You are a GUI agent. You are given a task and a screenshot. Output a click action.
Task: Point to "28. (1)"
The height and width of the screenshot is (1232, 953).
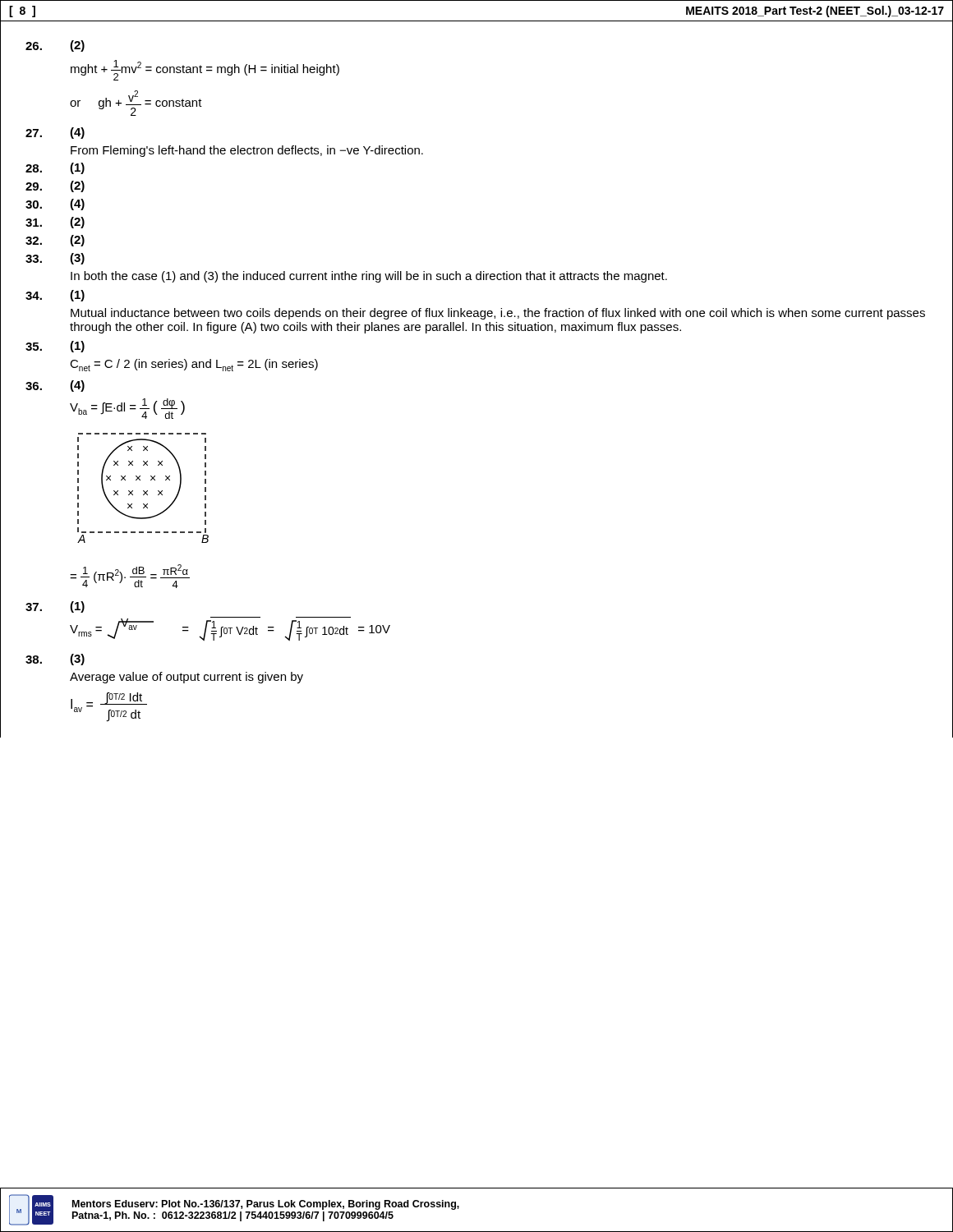[32, 167]
